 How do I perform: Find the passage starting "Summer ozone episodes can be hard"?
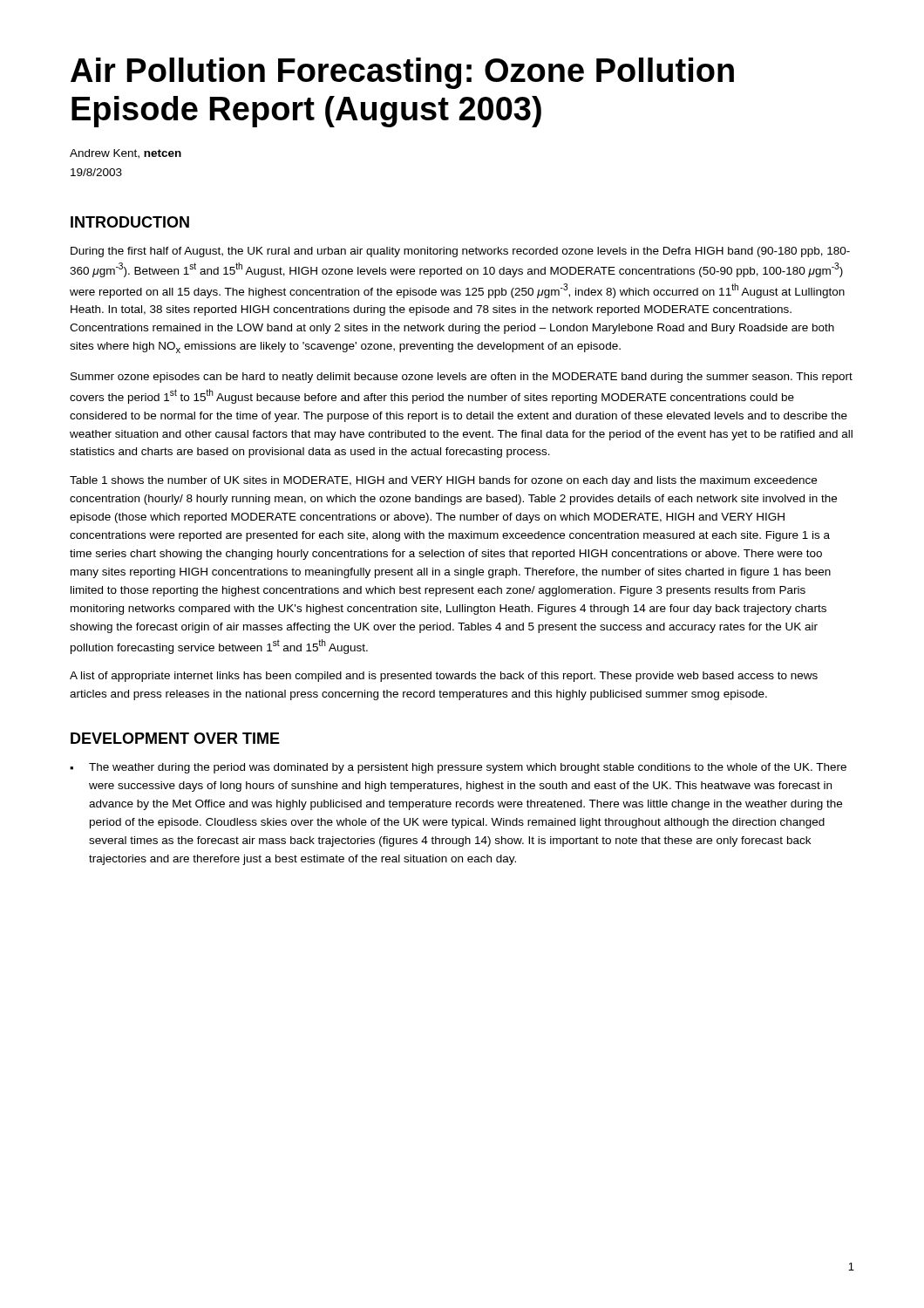click(x=461, y=414)
